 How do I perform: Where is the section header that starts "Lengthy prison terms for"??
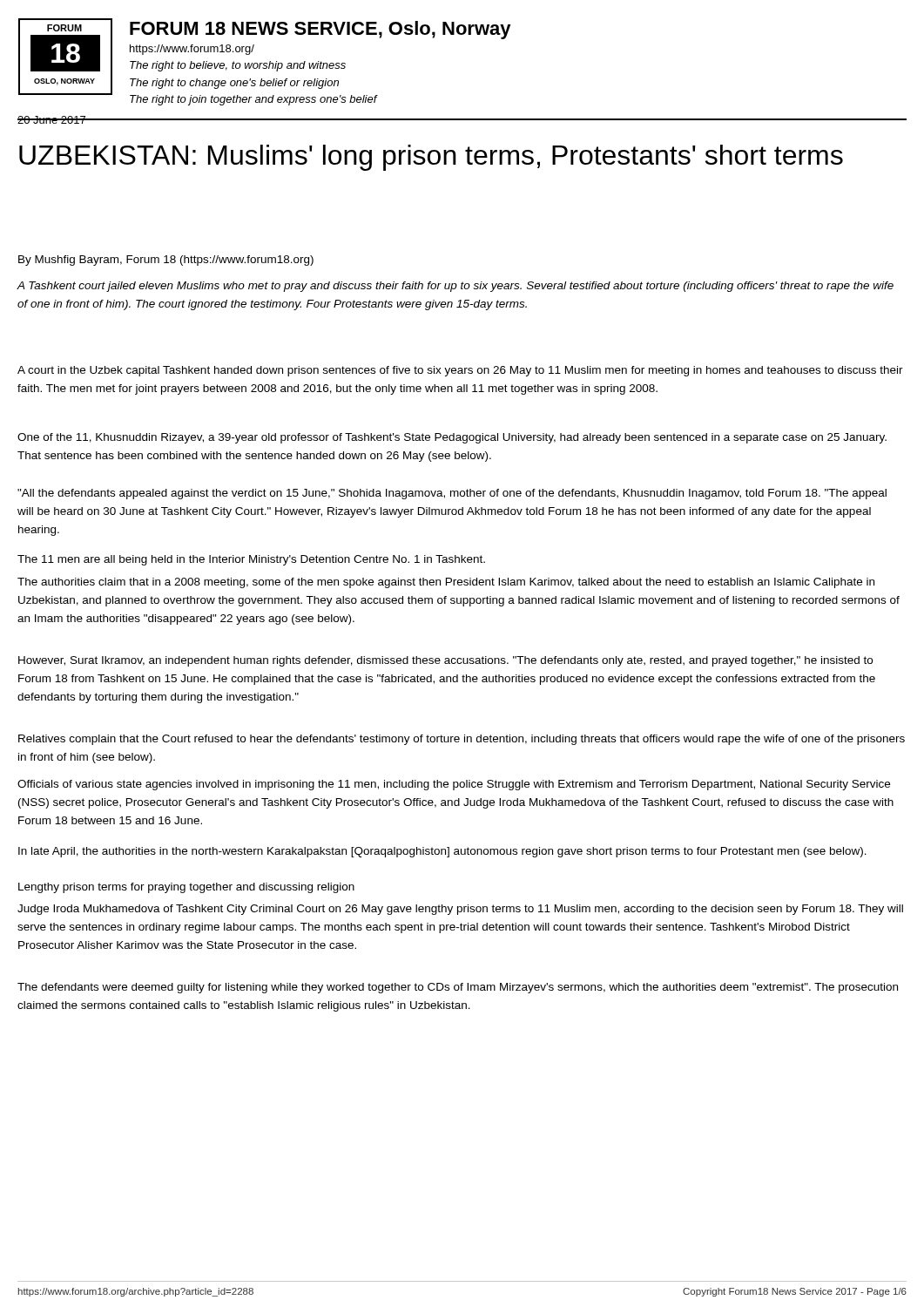pos(186,887)
